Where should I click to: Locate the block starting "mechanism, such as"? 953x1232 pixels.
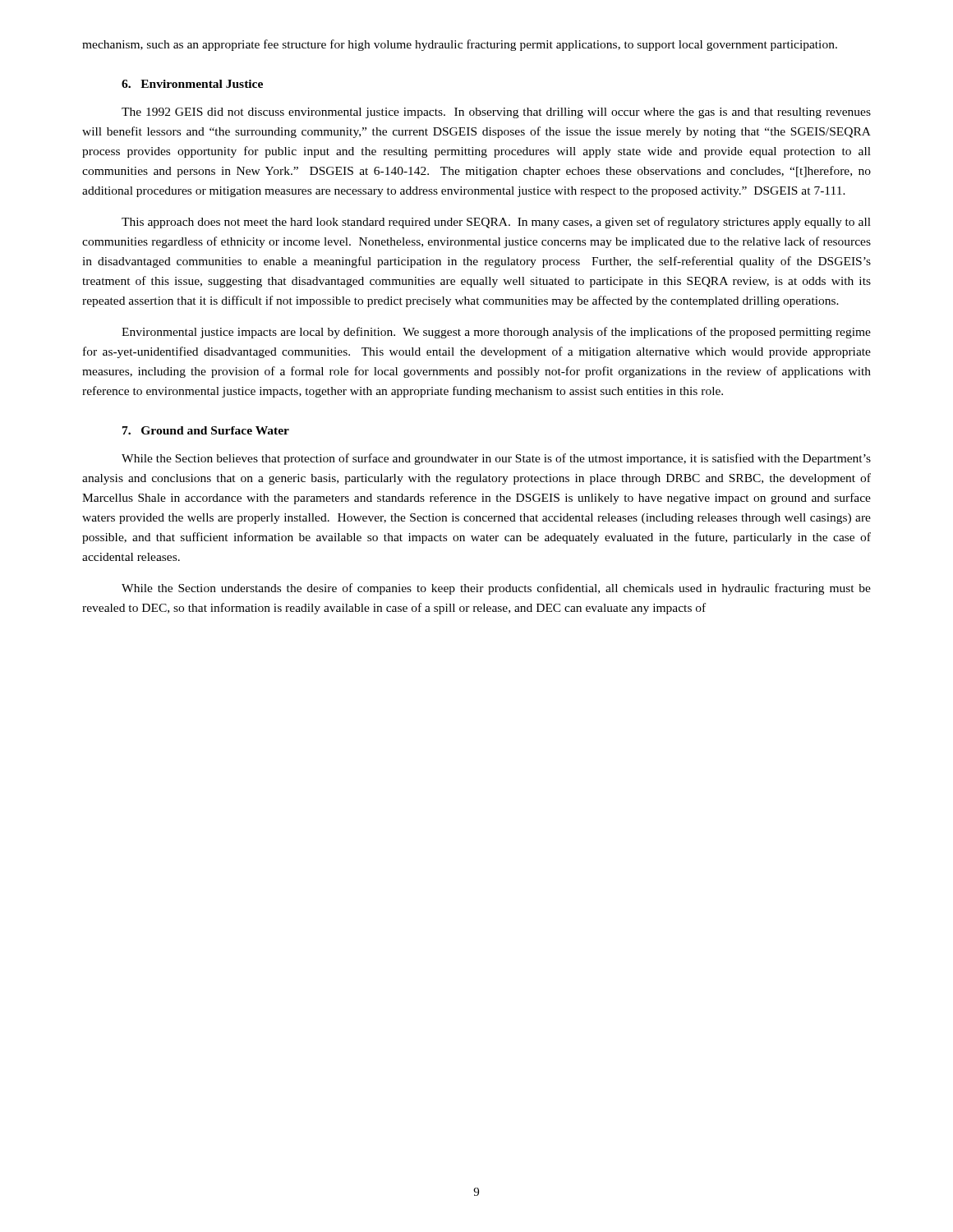click(x=476, y=44)
